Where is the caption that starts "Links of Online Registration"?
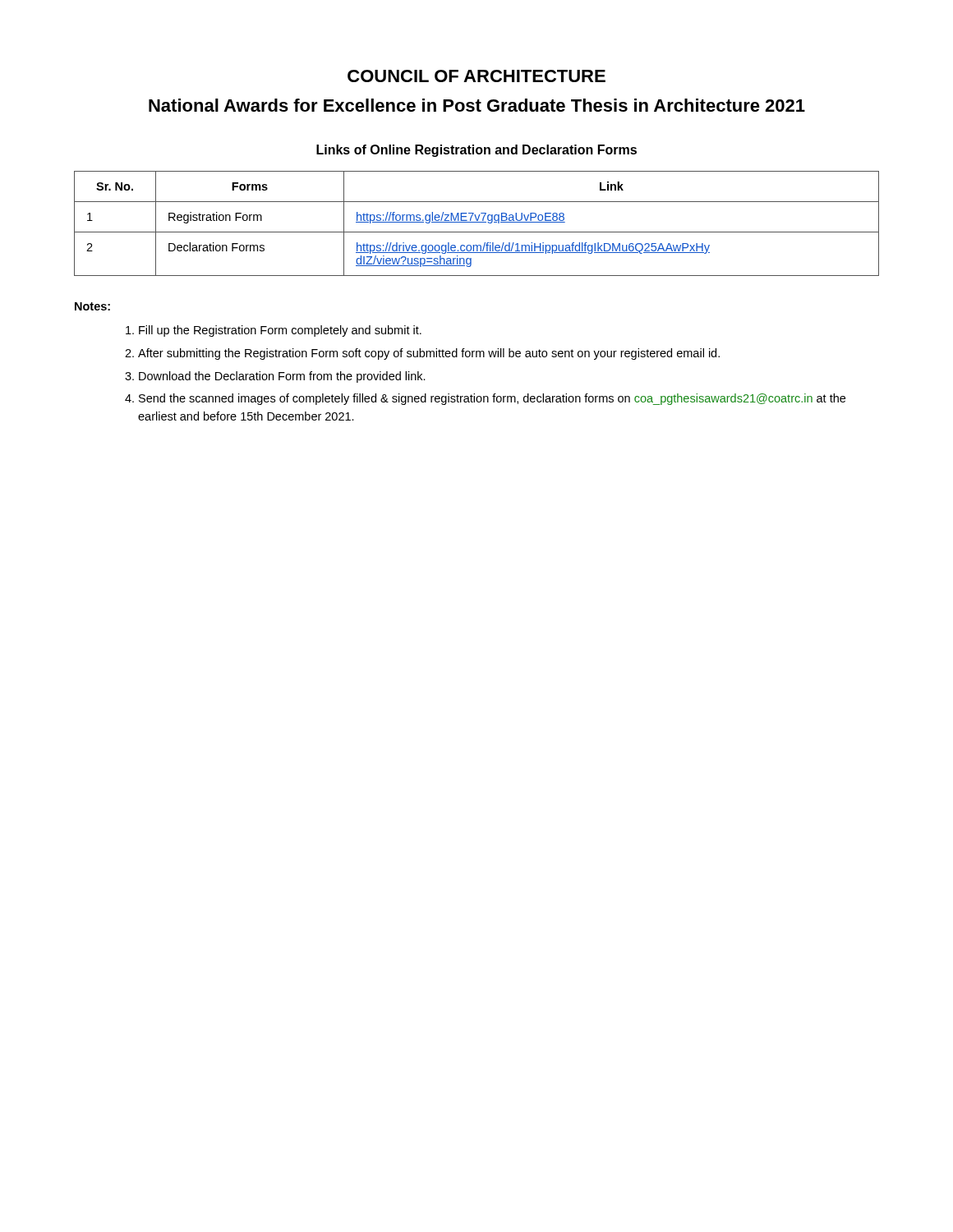The width and height of the screenshot is (953, 1232). pyautogui.click(x=476, y=150)
